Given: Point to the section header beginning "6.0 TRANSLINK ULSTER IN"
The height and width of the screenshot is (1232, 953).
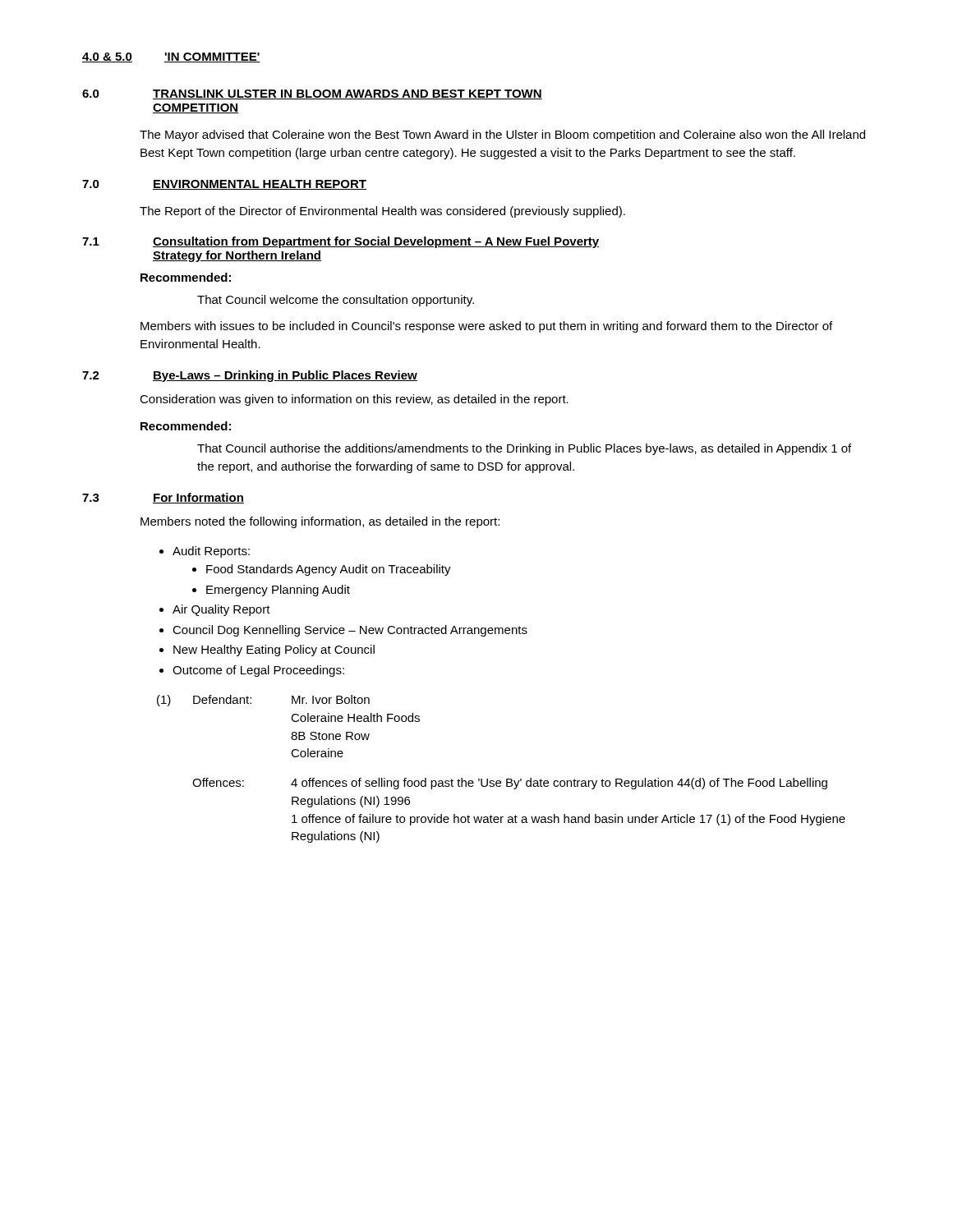Looking at the screenshot, I should pos(312,100).
